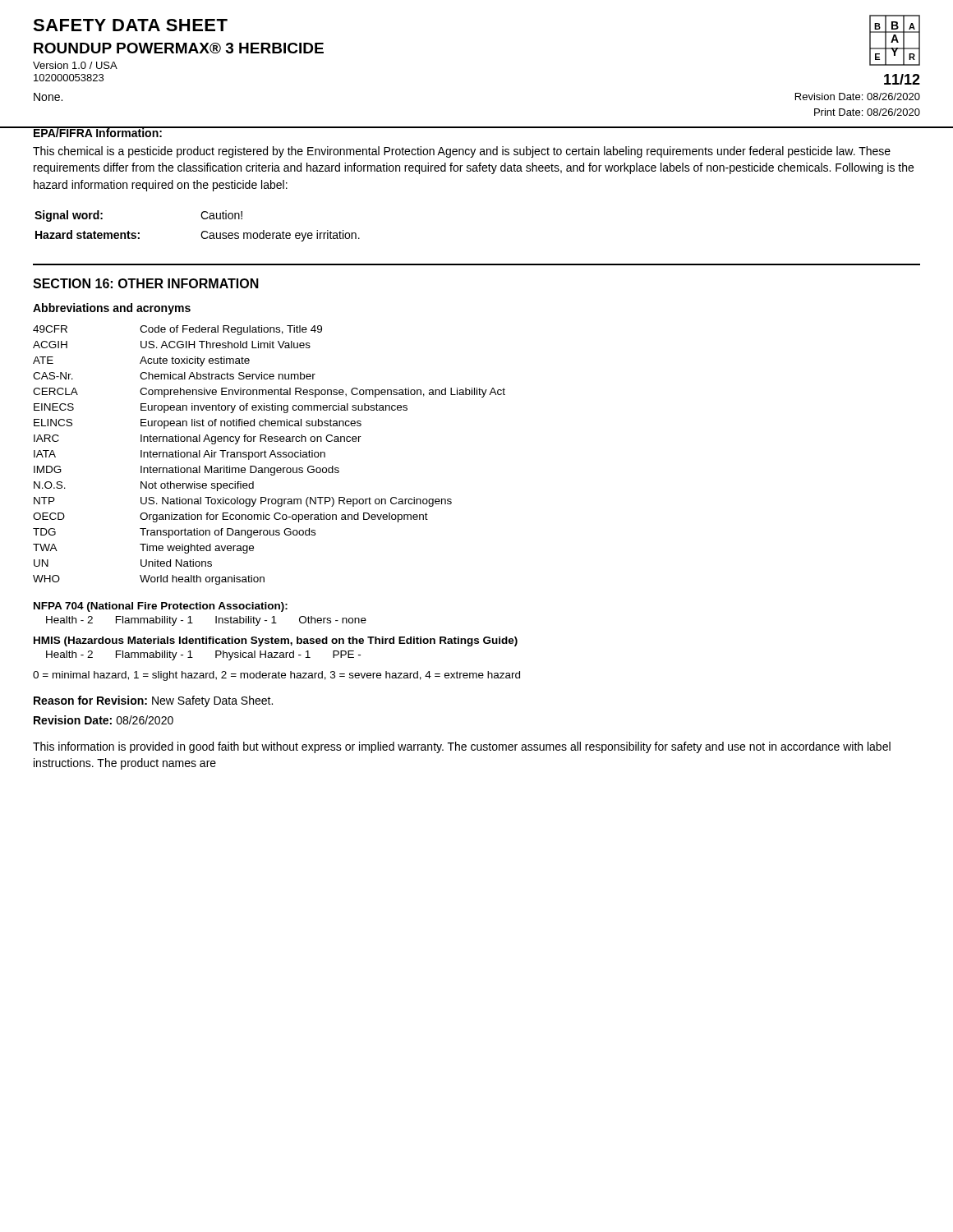Click on the table containing "Organization for Economic"
The height and width of the screenshot is (1232, 953).
coord(476,454)
